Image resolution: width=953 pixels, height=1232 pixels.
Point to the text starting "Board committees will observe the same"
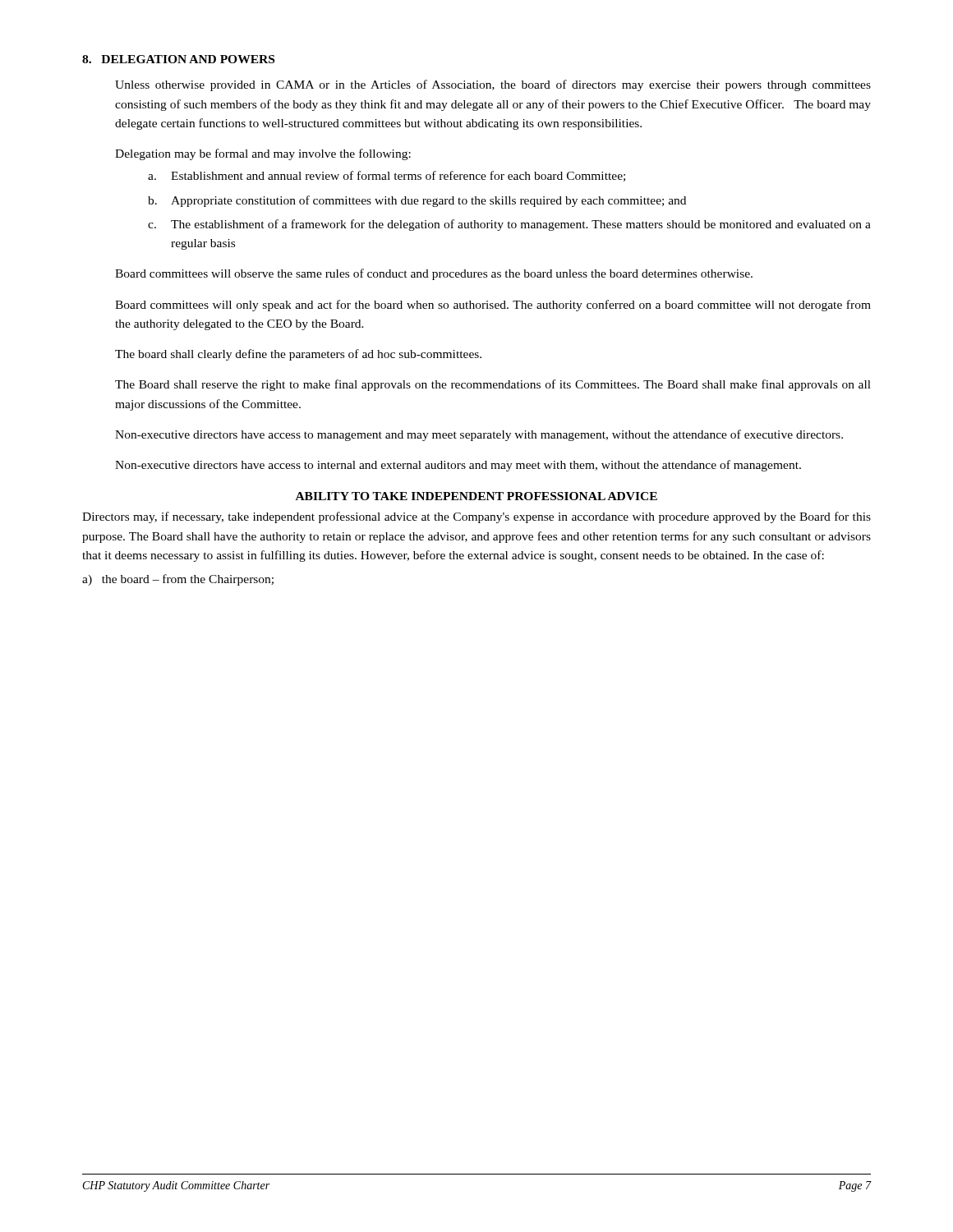[493, 273]
